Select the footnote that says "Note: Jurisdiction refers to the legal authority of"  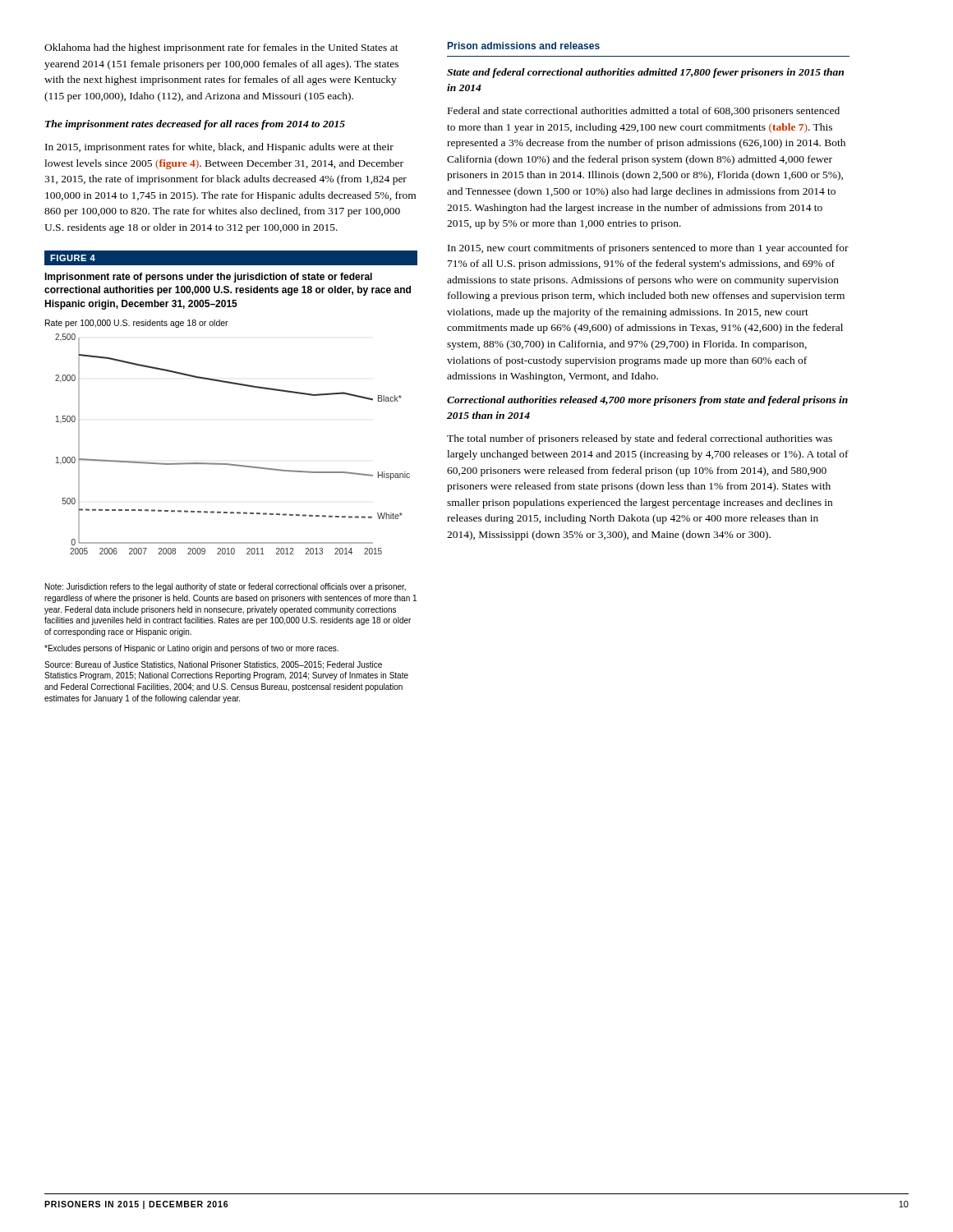231,643
